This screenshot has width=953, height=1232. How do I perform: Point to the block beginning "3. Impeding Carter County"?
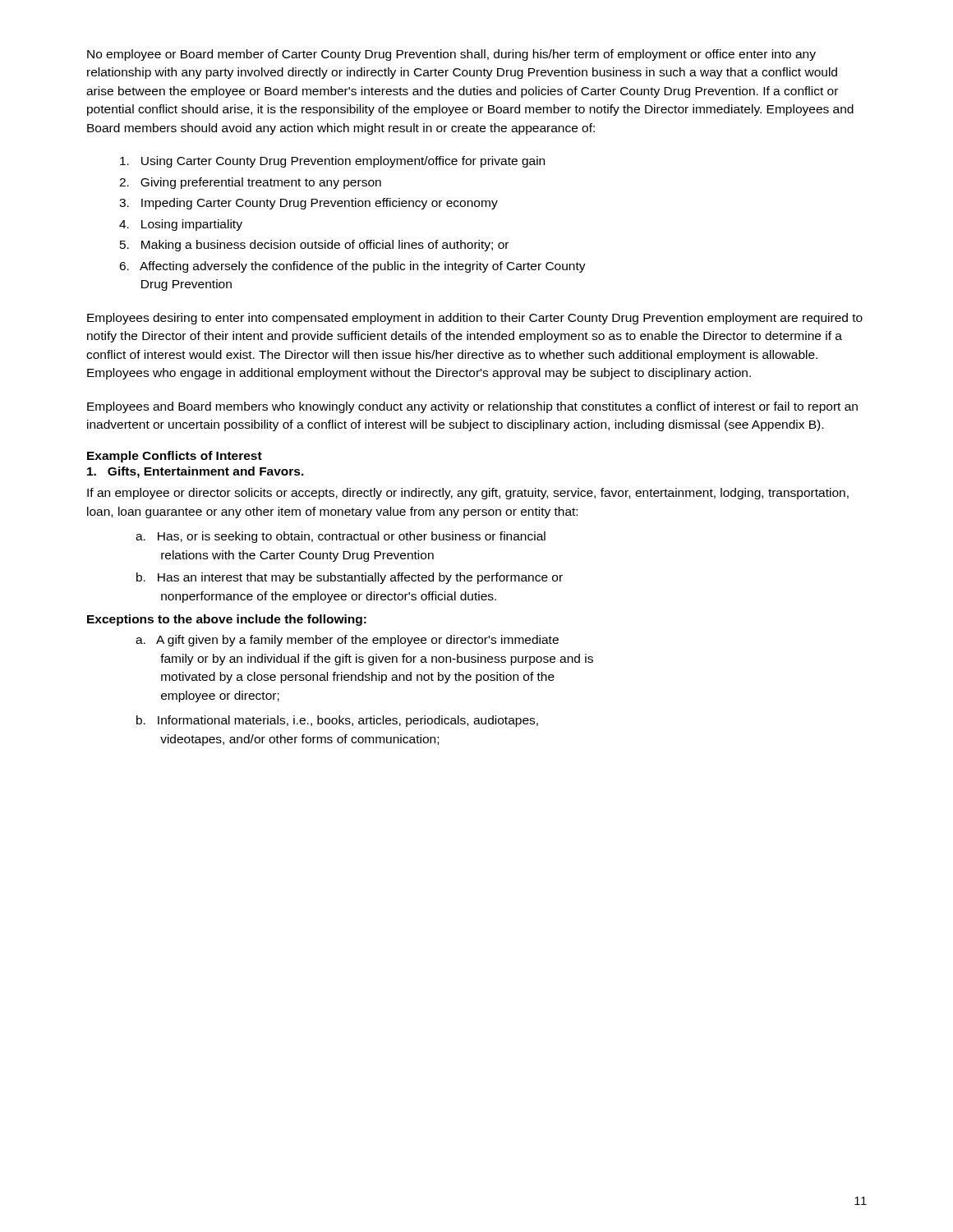tap(308, 203)
